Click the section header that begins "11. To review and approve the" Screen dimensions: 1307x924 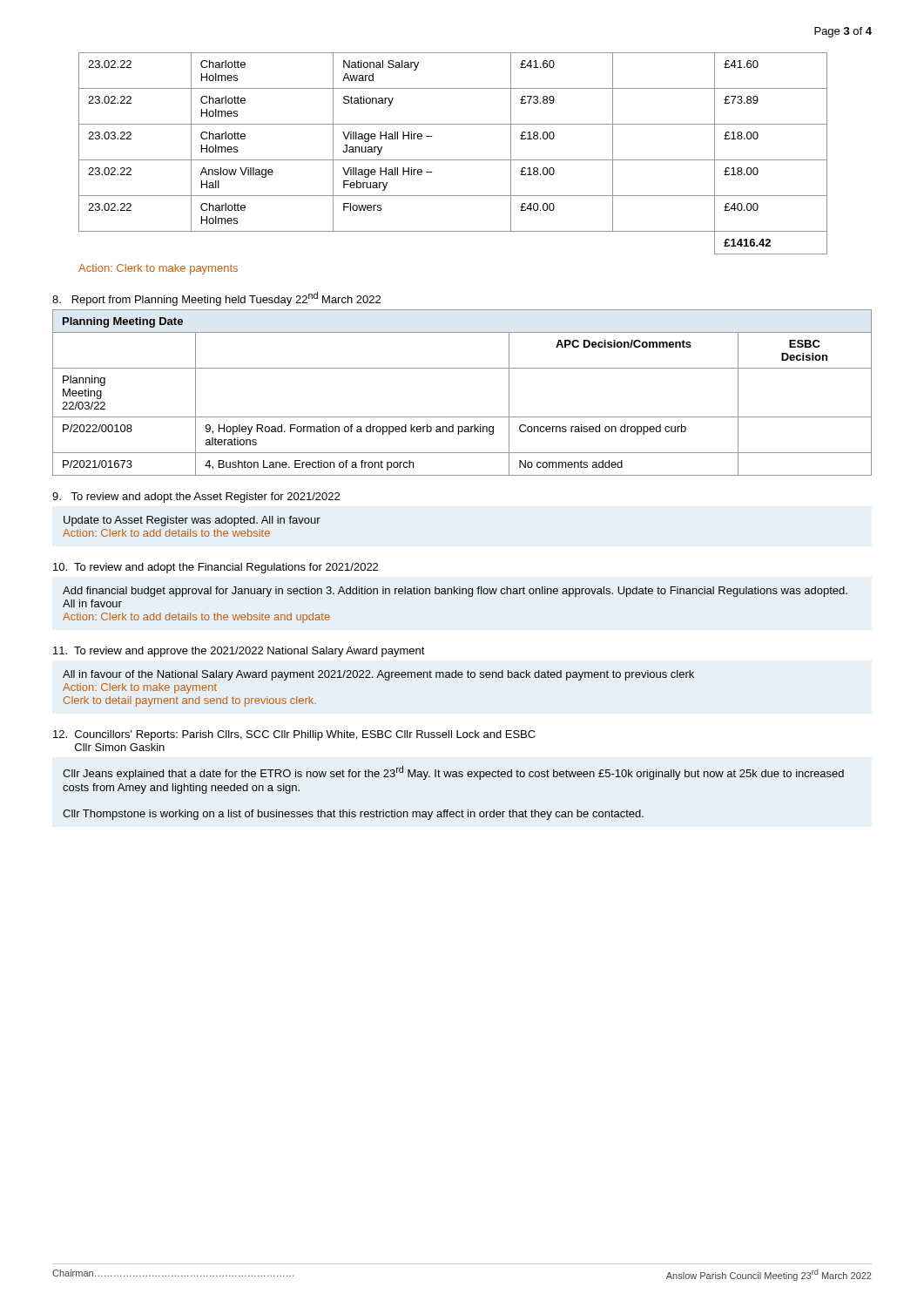pyautogui.click(x=238, y=651)
